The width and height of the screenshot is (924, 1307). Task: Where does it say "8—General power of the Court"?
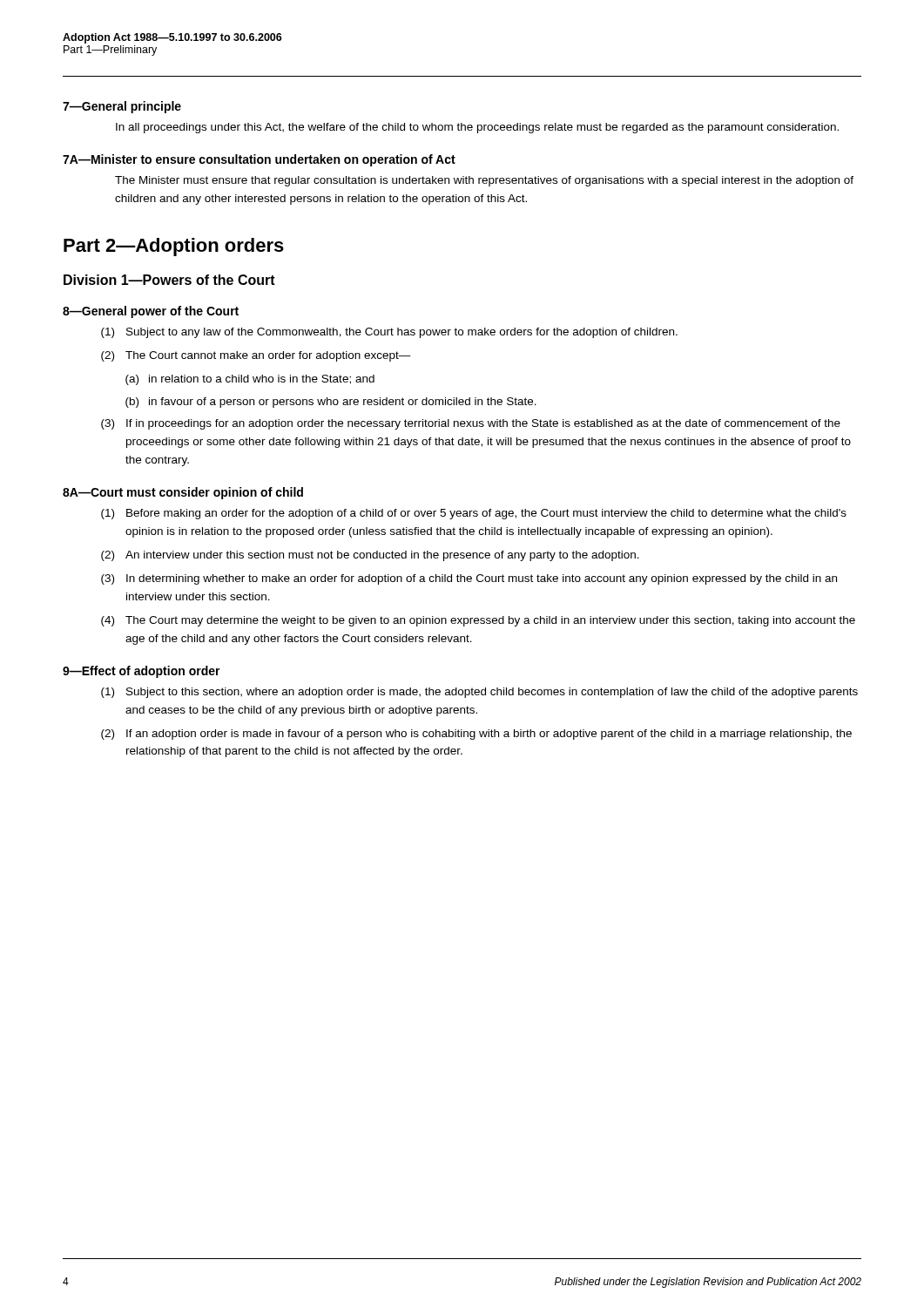151,312
